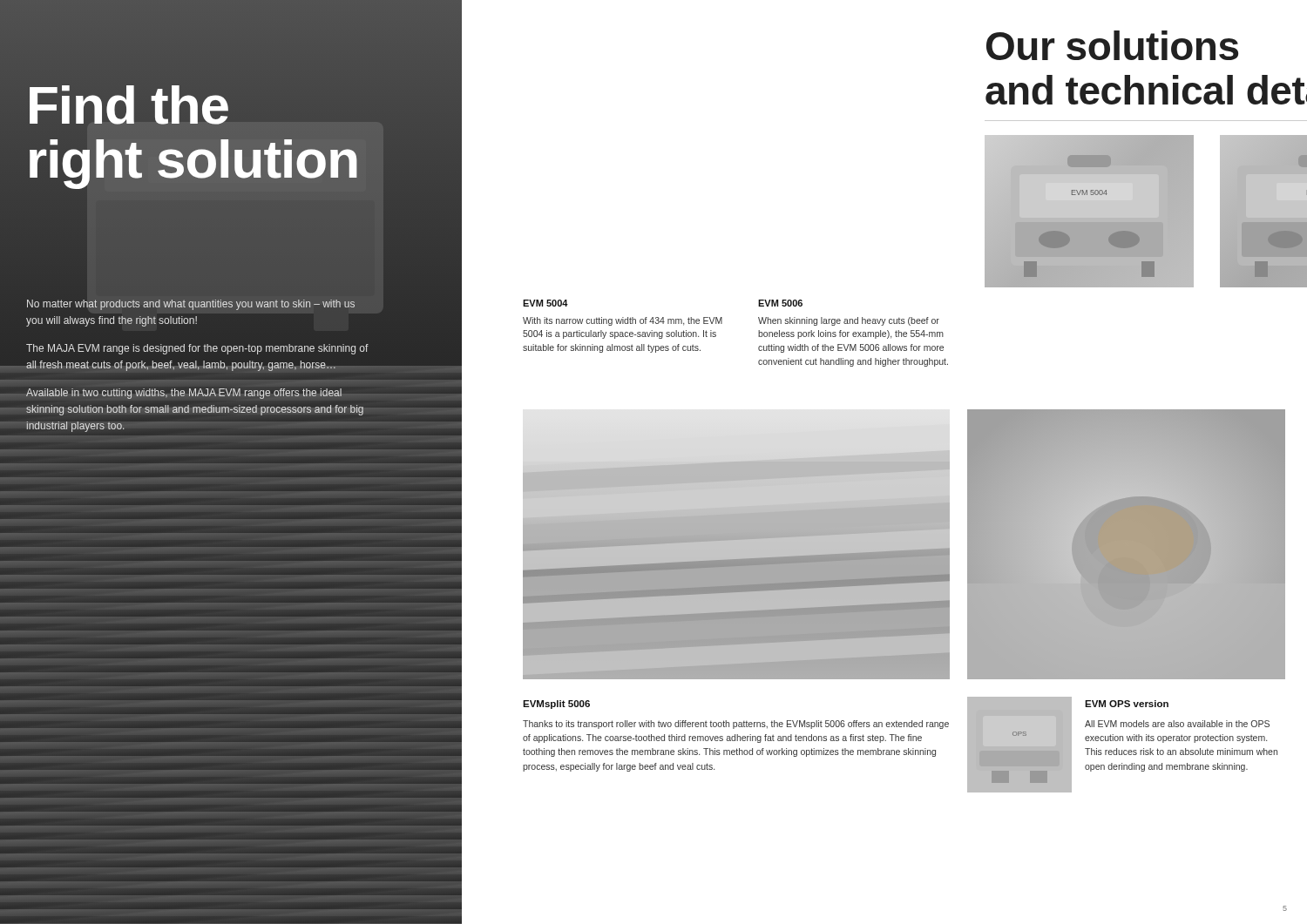1307x924 pixels.
Task: Click on the text block containing "EVM 5006 When skinning large and"
Action: (863, 331)
